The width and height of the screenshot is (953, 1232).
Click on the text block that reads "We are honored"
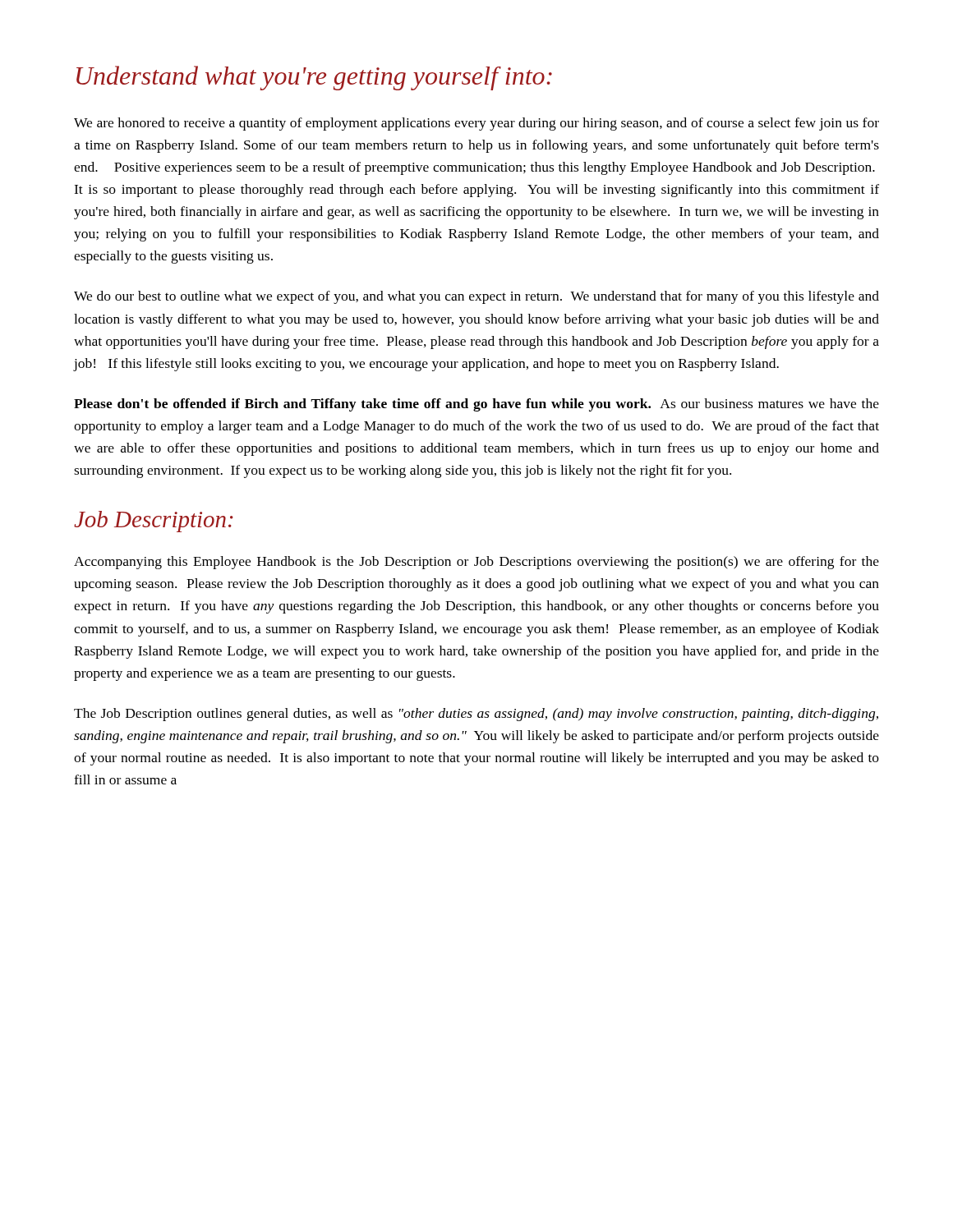point(476,189)
